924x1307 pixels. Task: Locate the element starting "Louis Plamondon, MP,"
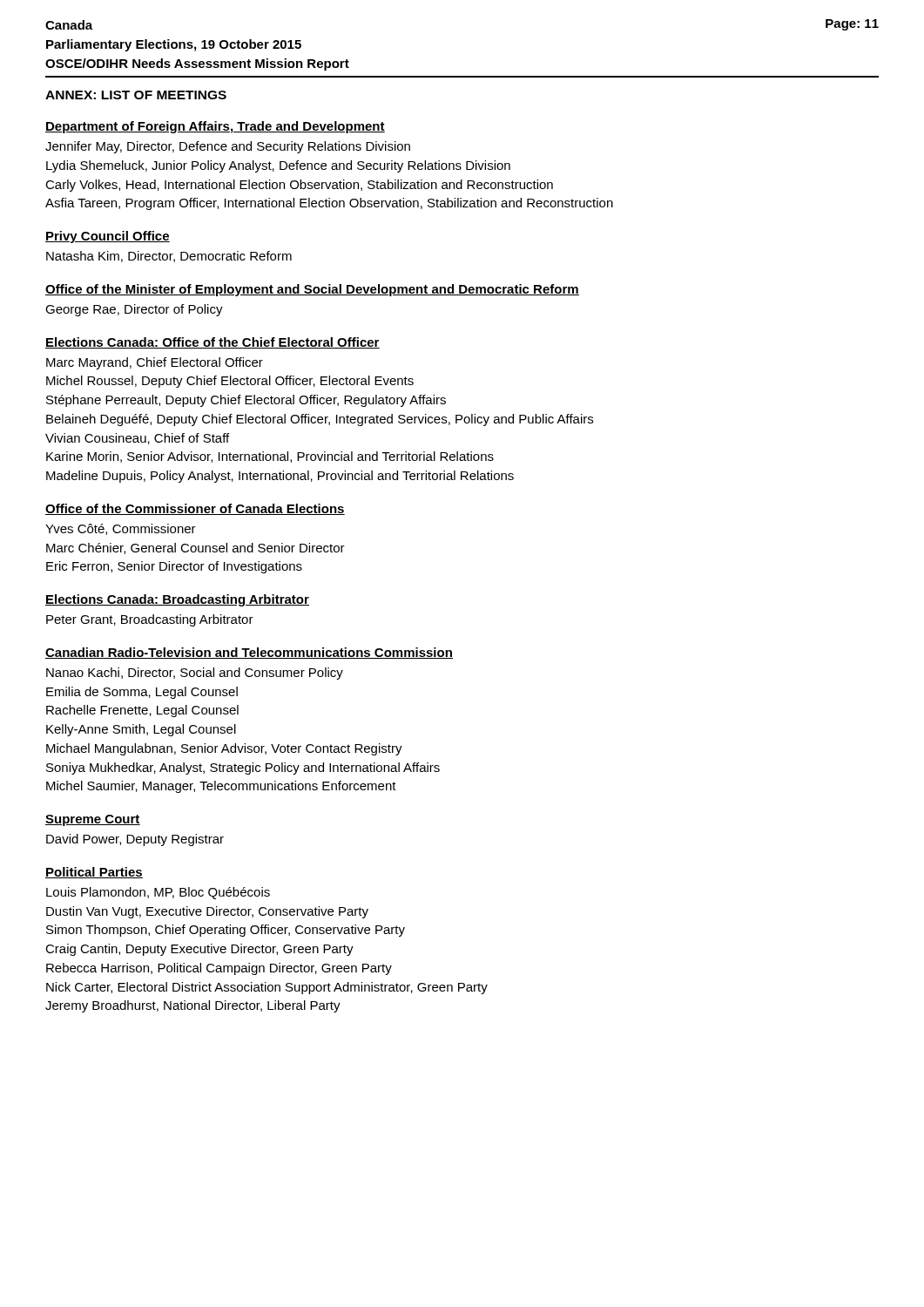[x=158, y=893]
